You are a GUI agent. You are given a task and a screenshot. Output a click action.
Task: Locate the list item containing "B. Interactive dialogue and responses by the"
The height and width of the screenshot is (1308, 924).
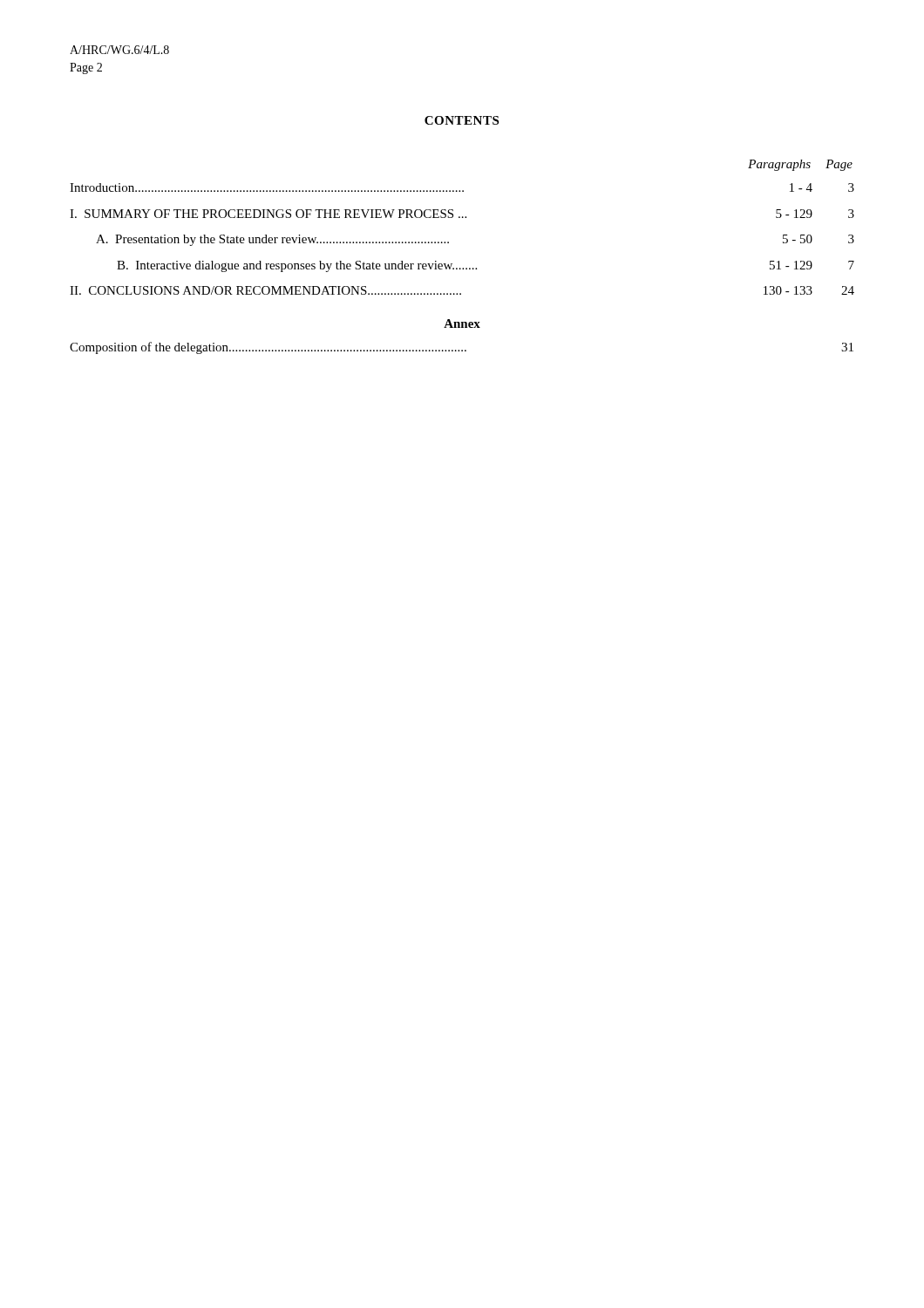[462, 265]
